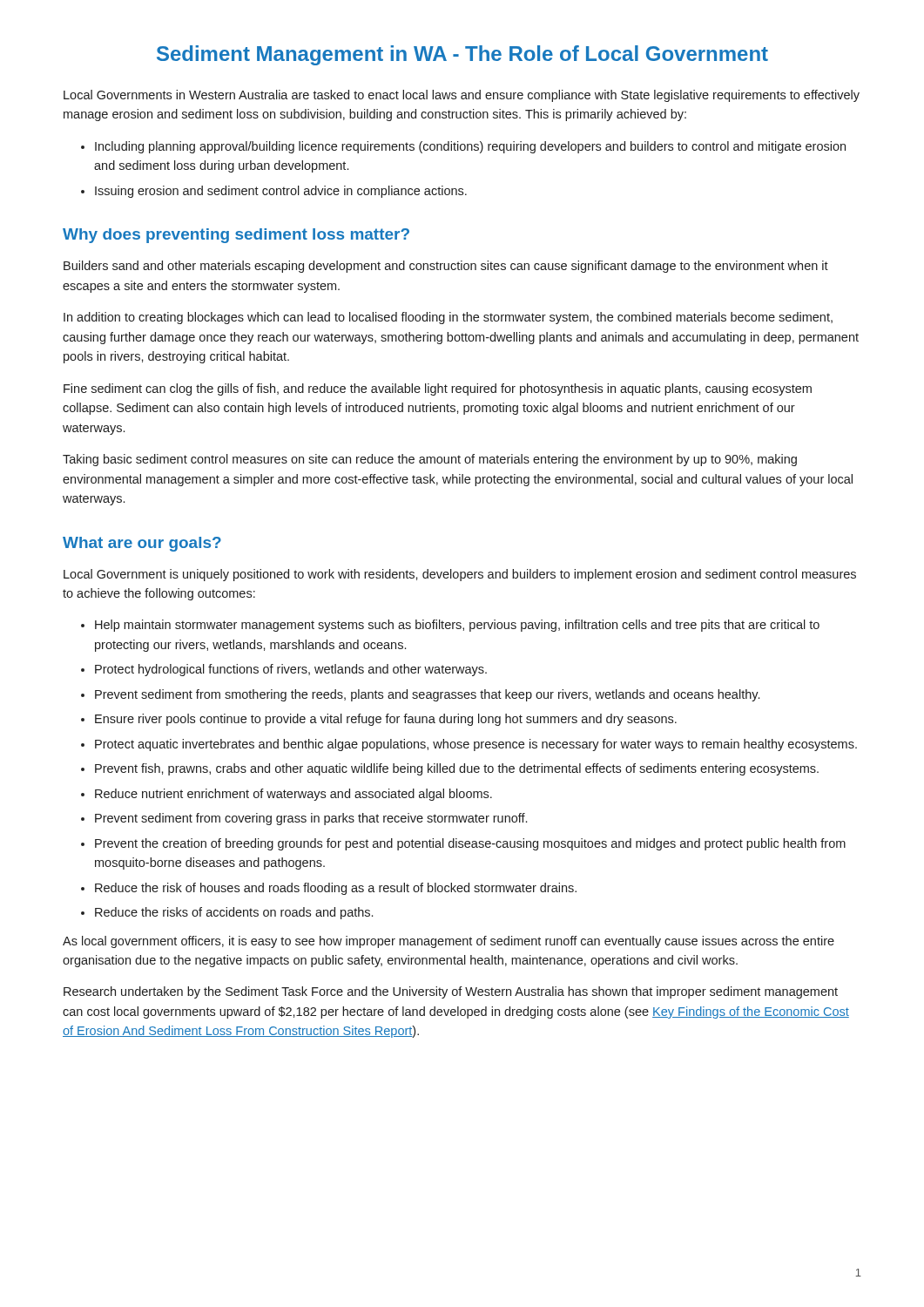Navigate to the passage starting "Why does preventing sediment"
924x1307 pixels.
pyautogui.click(x=236, y=234)
